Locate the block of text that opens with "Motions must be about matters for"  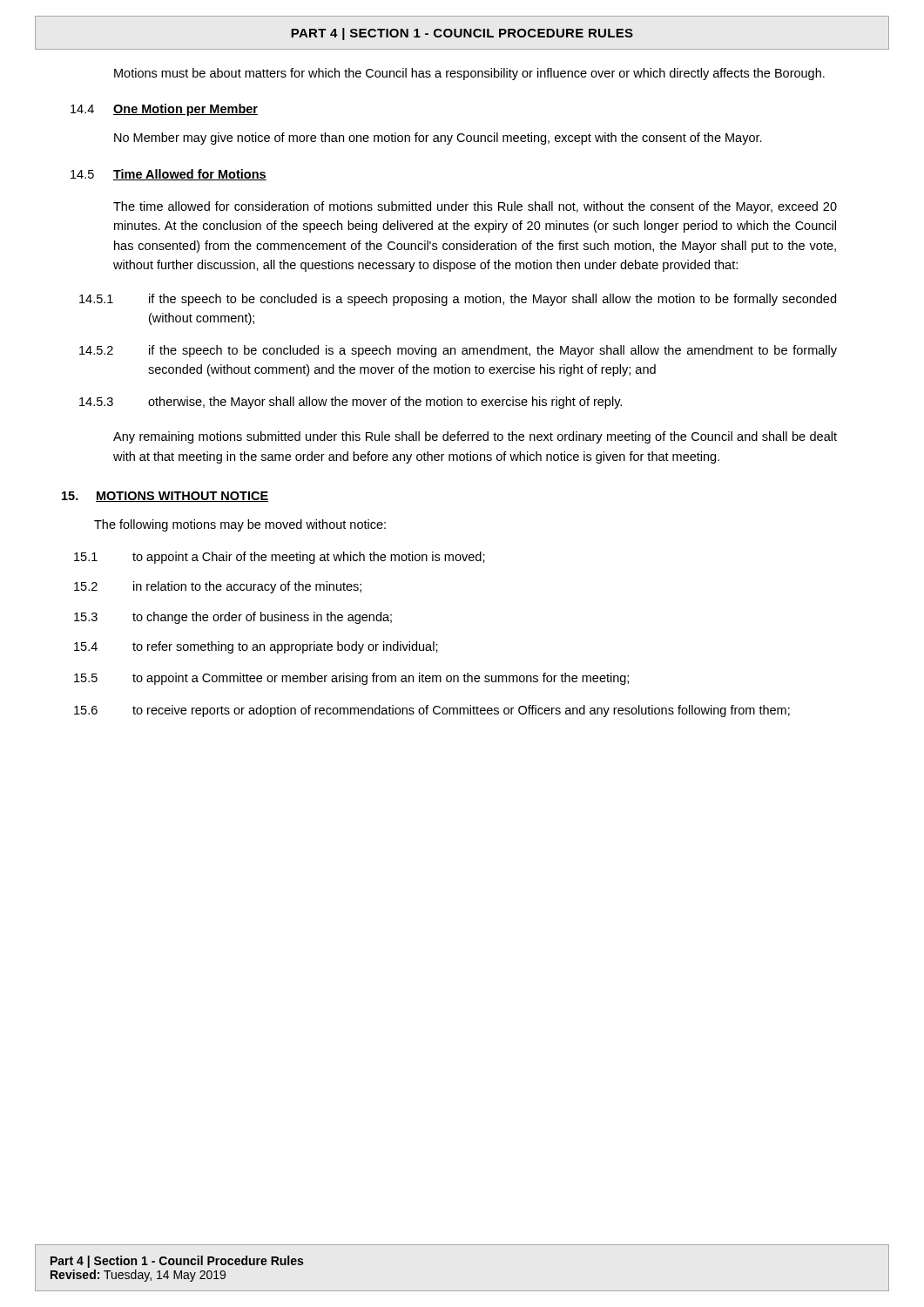point(469,73)
